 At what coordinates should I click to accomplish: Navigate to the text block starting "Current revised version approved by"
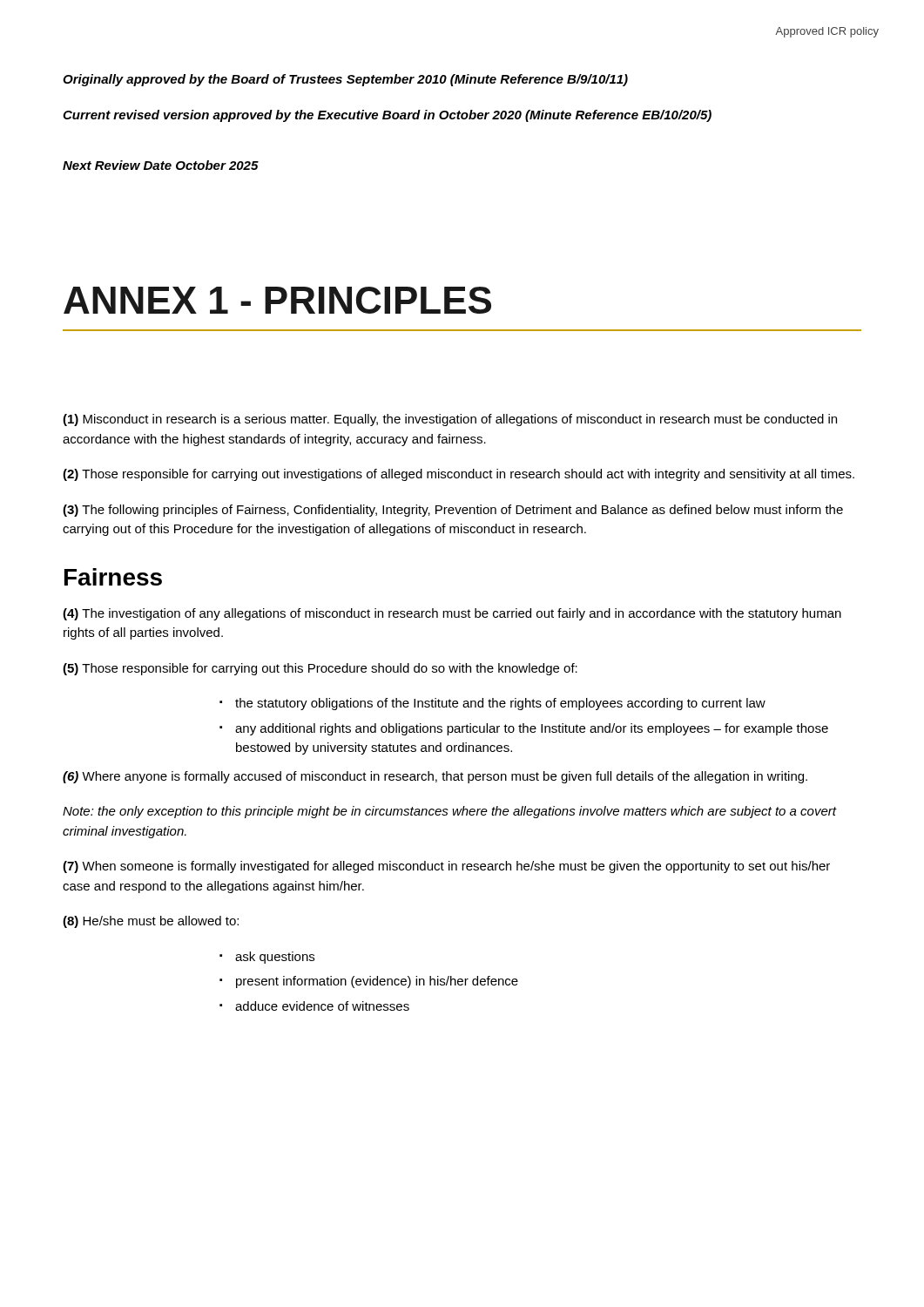click(x=387, y=114)
